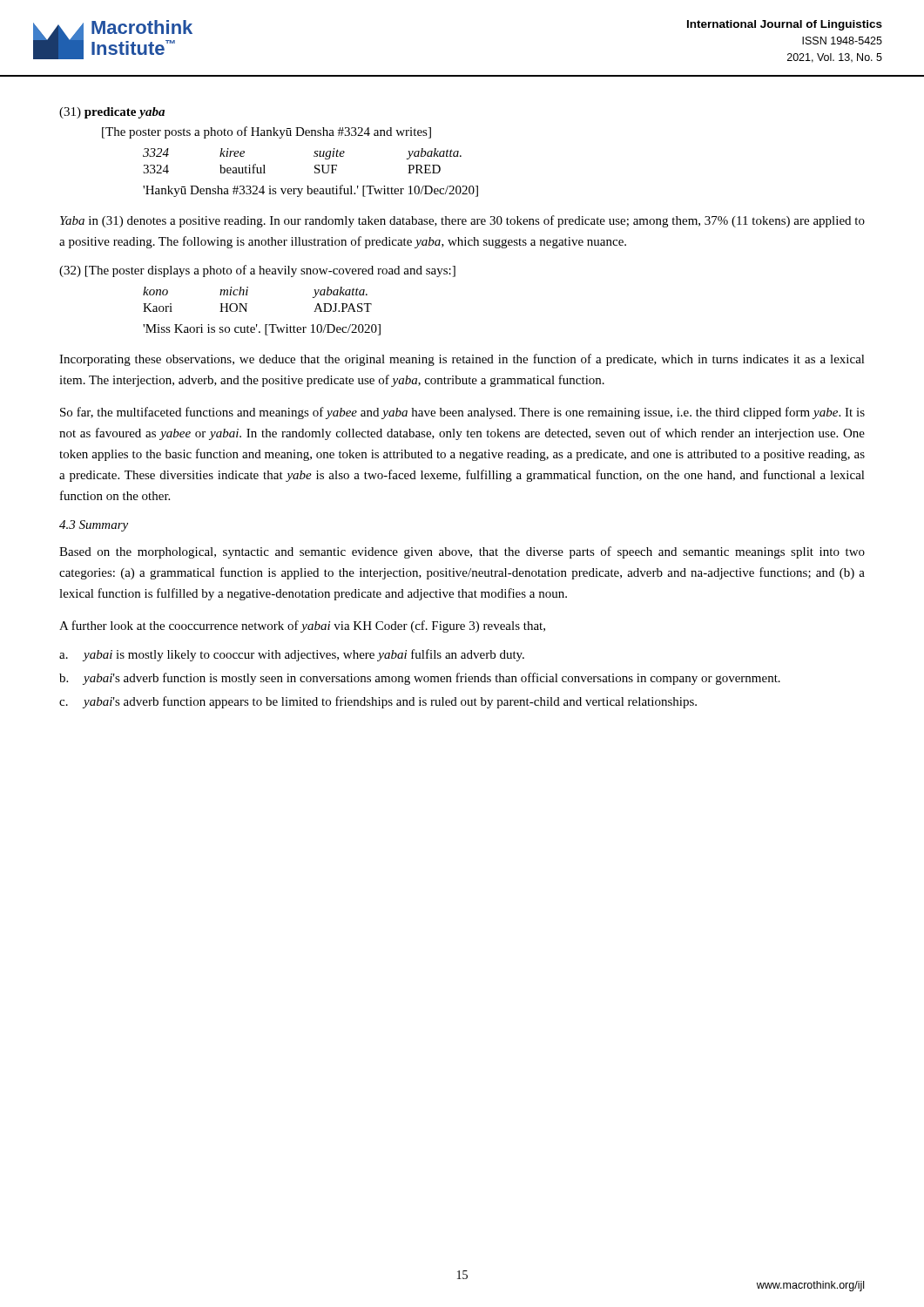Navigate to the element starting "[The poster posts a photo of Hankyū"
The width and height of the screenshot is (924, 1307).
[266, 131]
